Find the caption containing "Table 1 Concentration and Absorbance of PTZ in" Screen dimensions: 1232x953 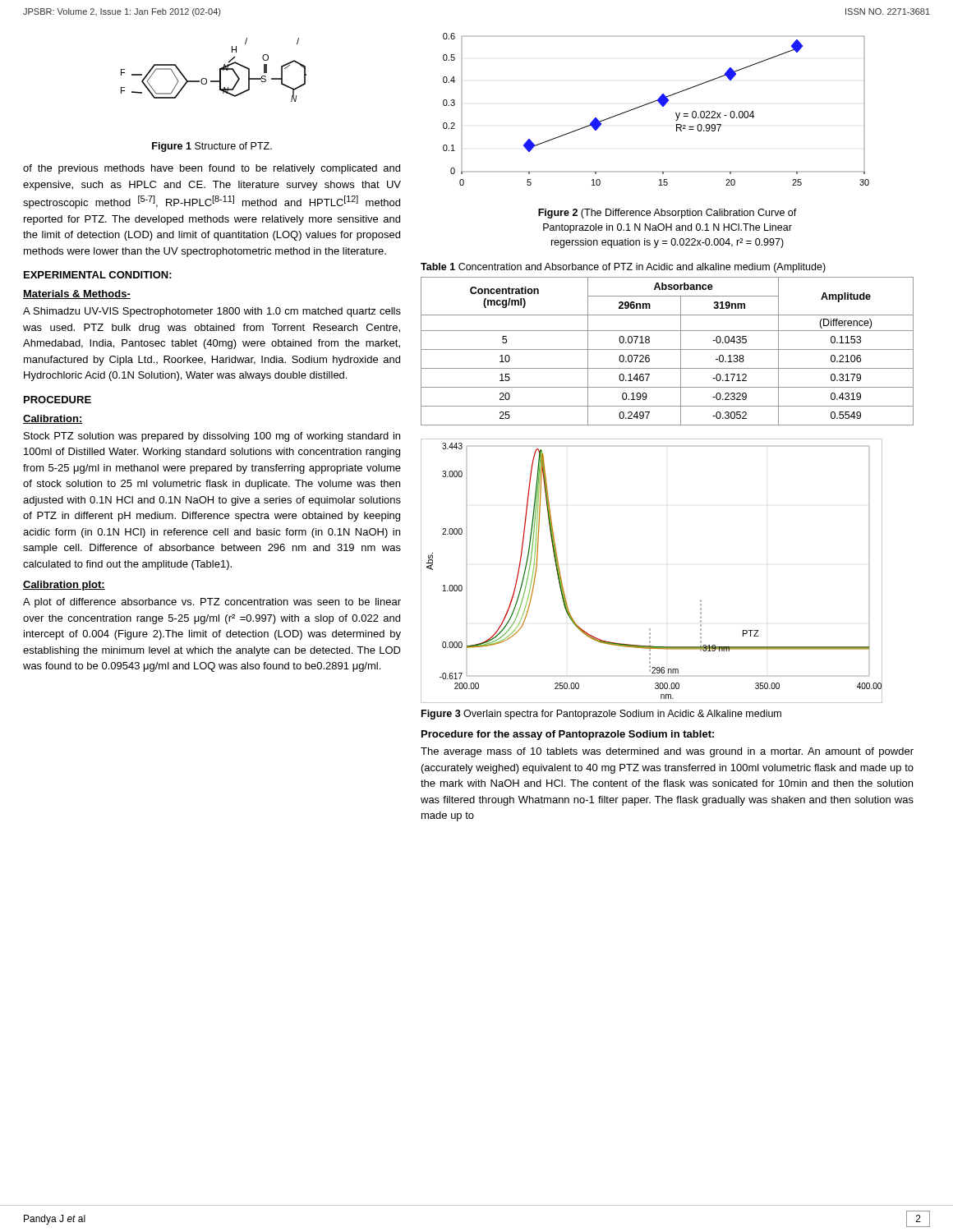pyautogui.click(x=623, y=267)
